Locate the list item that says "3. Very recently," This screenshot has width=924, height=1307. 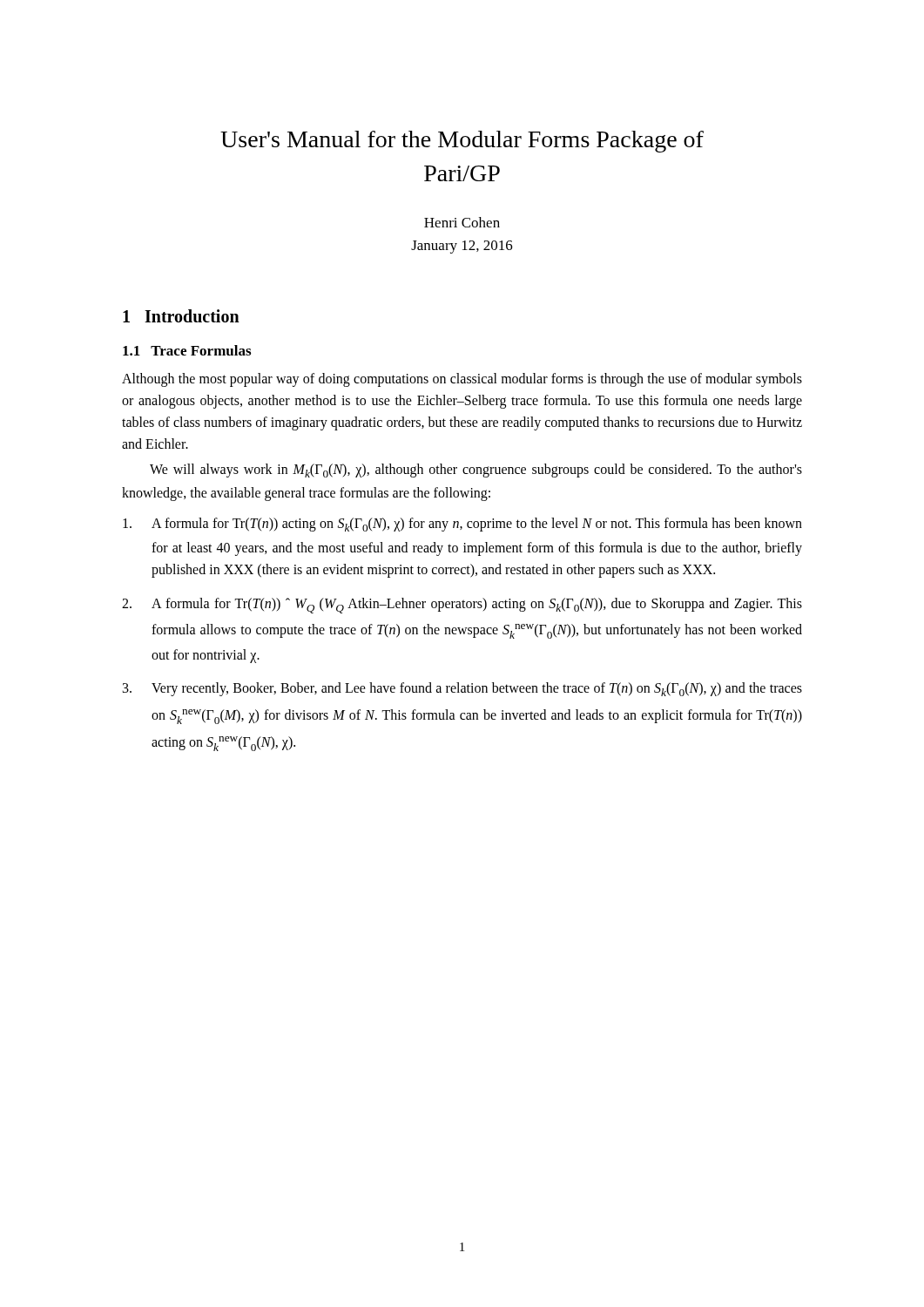pyautogui.click(x=462, y=718)
